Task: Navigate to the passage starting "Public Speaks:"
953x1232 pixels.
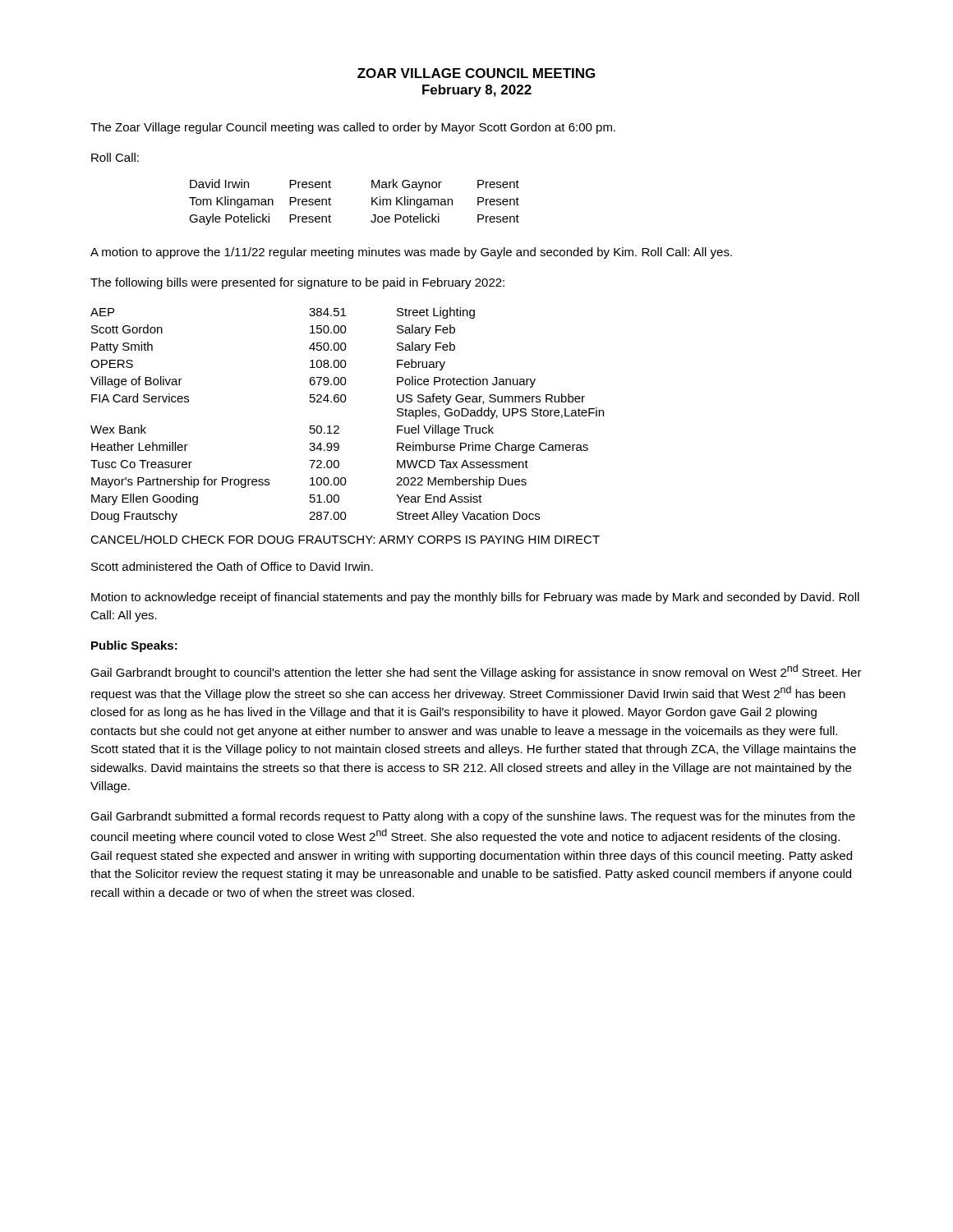Action: point(134,646)
